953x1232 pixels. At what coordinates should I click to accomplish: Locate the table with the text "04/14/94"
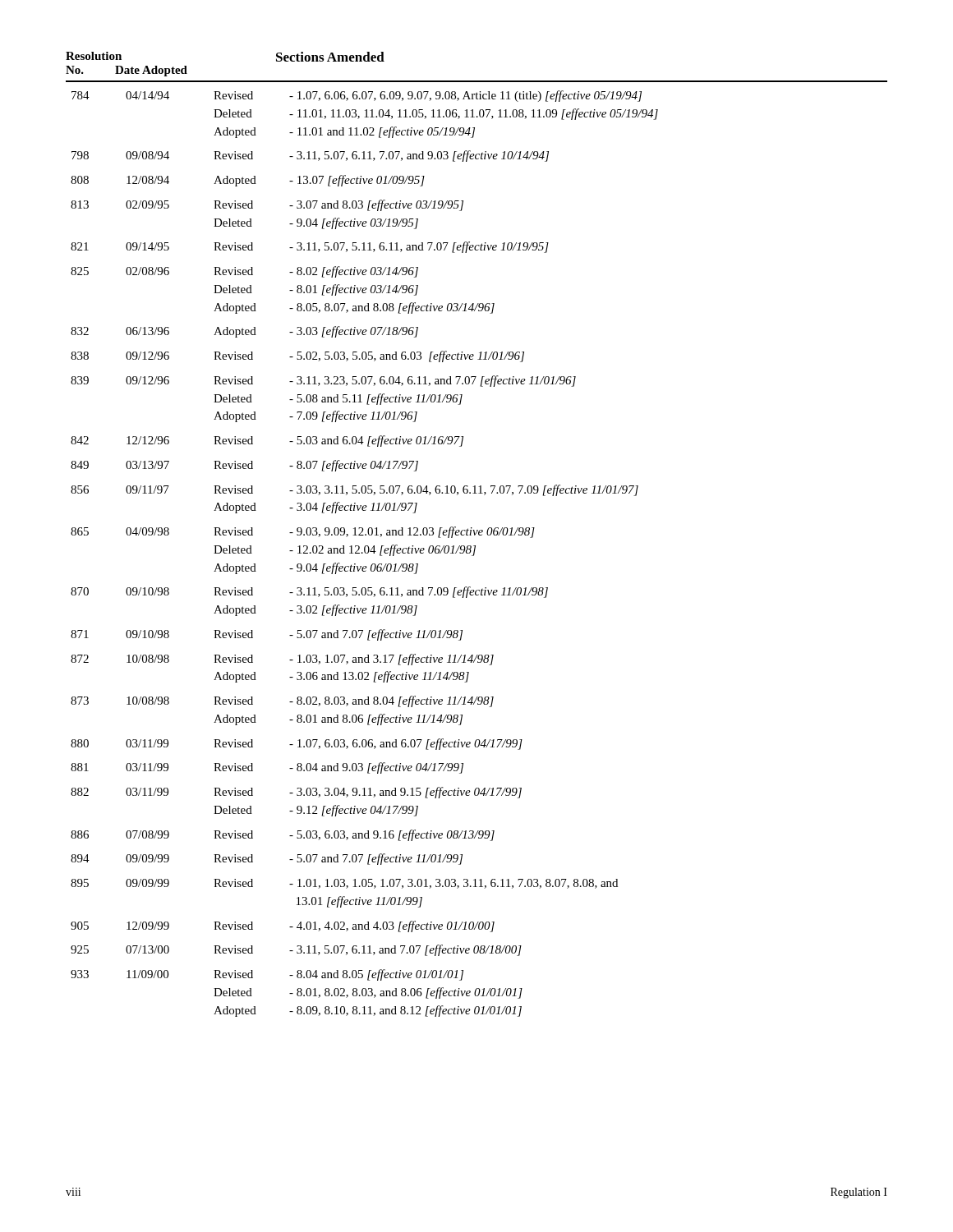point(476,536)
